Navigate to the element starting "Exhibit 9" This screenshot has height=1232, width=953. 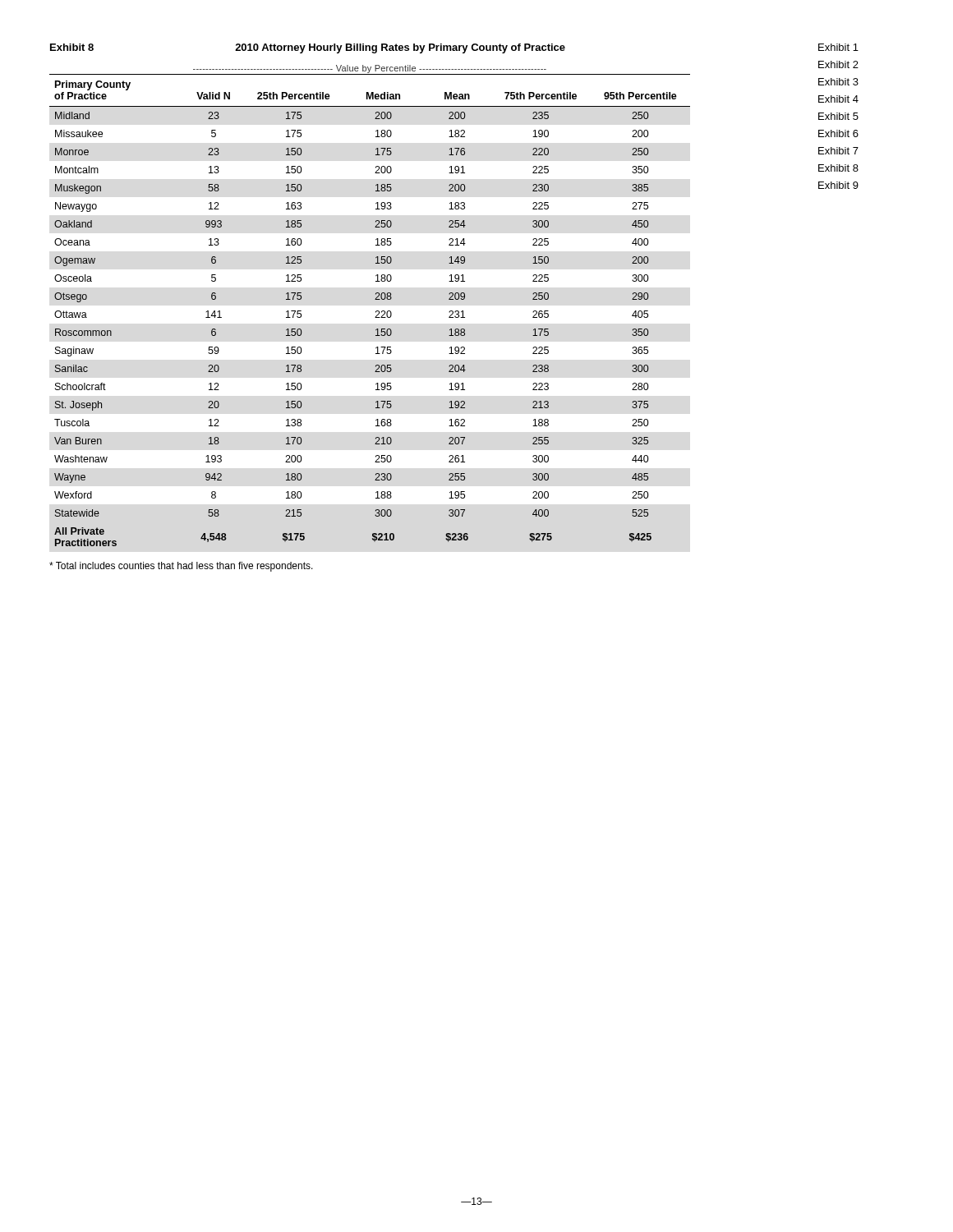coord(838,185)
